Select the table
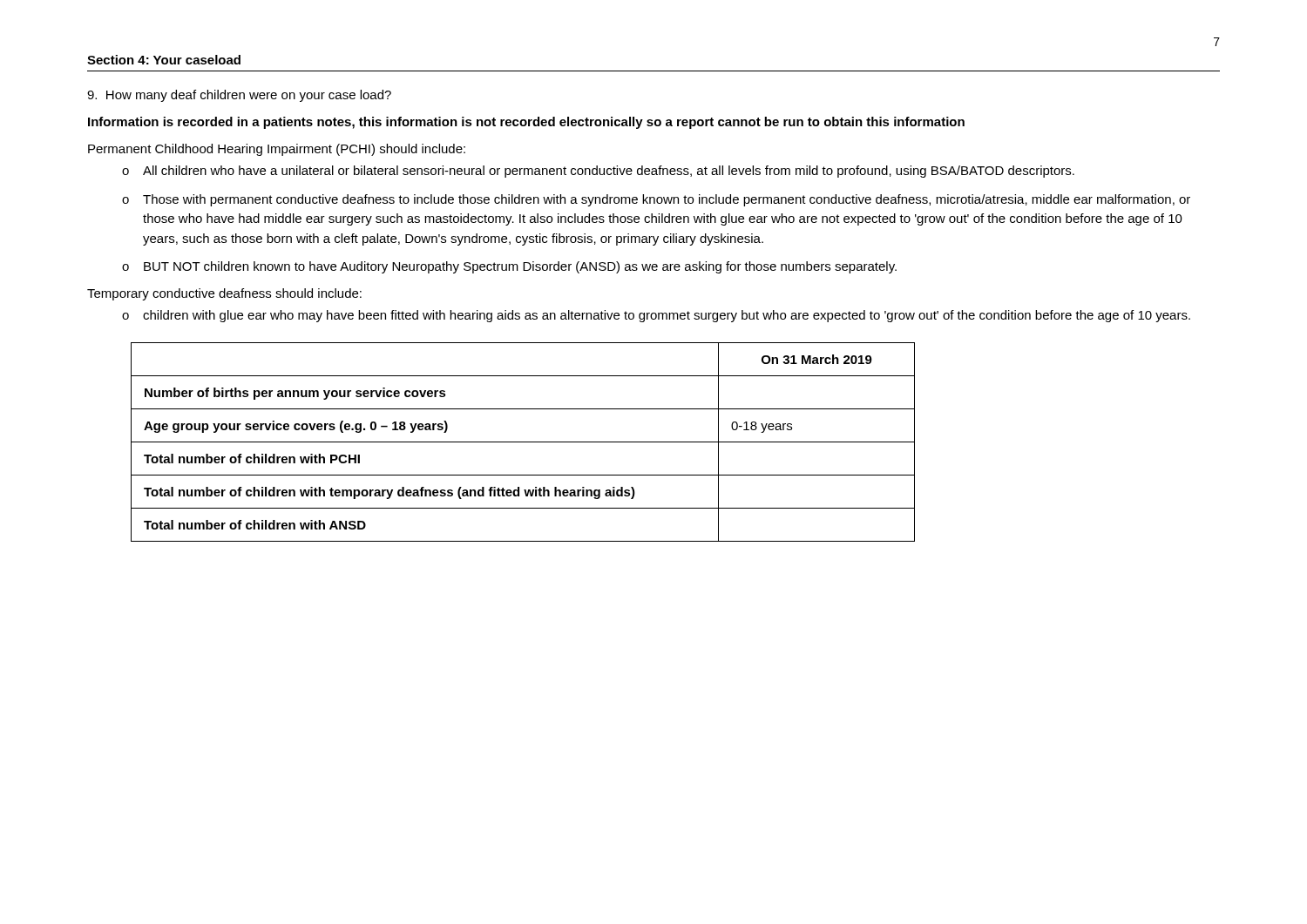This screenshot has height=924, width=1307. pyautogui.click(x=523, y=442)
